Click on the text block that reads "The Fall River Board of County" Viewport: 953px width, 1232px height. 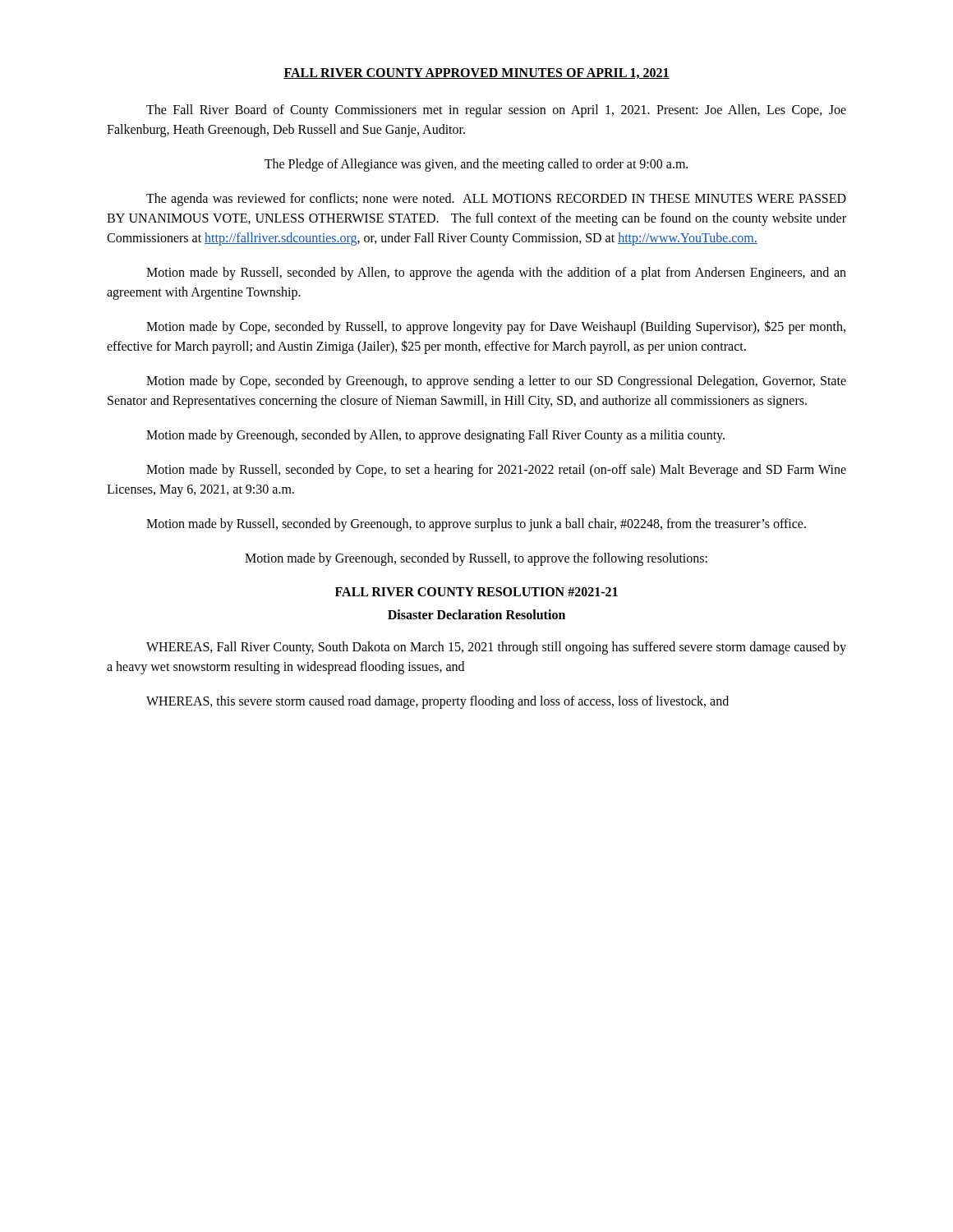tap(476, 120)
